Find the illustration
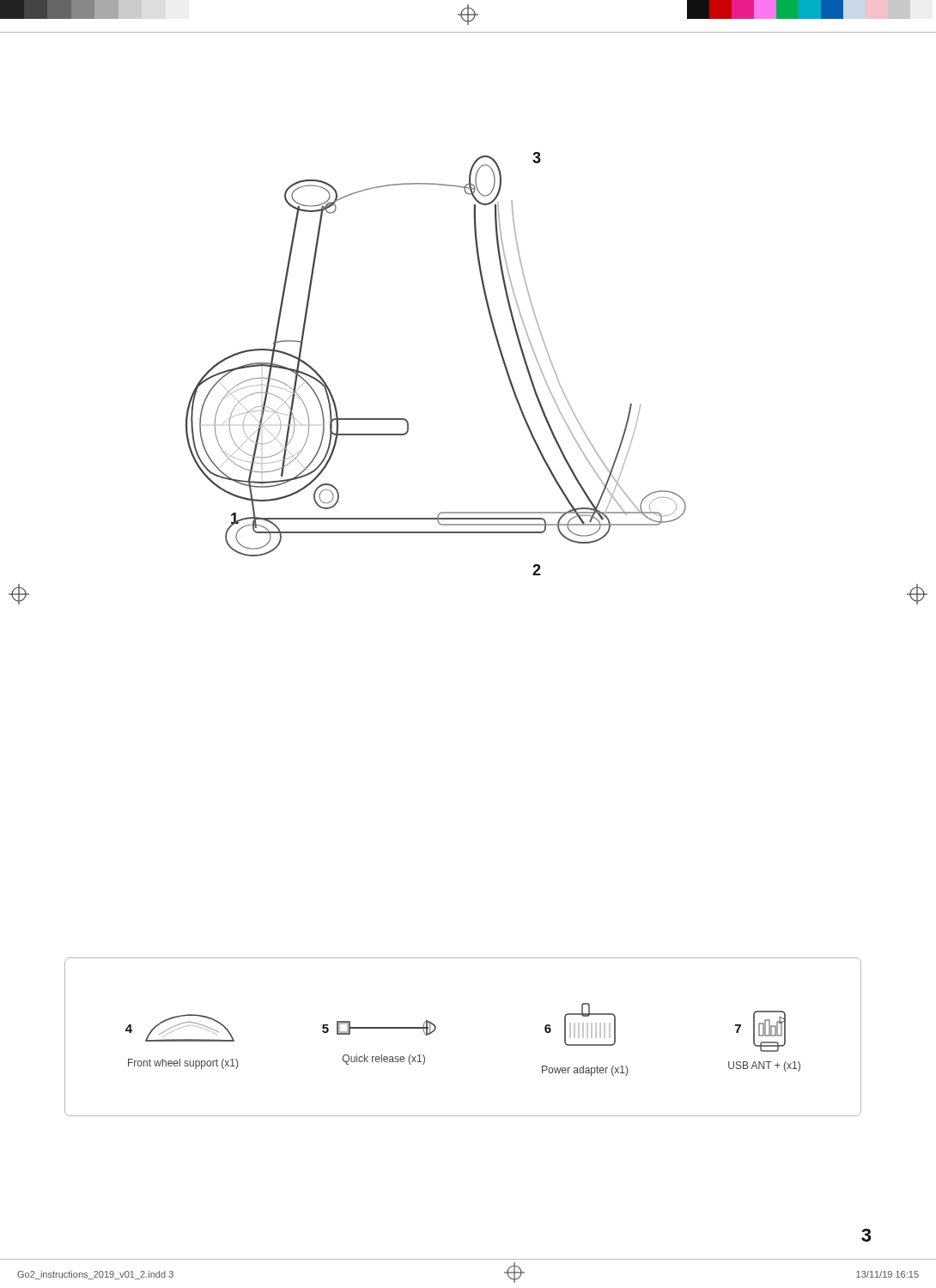Image resolution: width=936 pixels, height=1288 pixels. (463, 1037)
